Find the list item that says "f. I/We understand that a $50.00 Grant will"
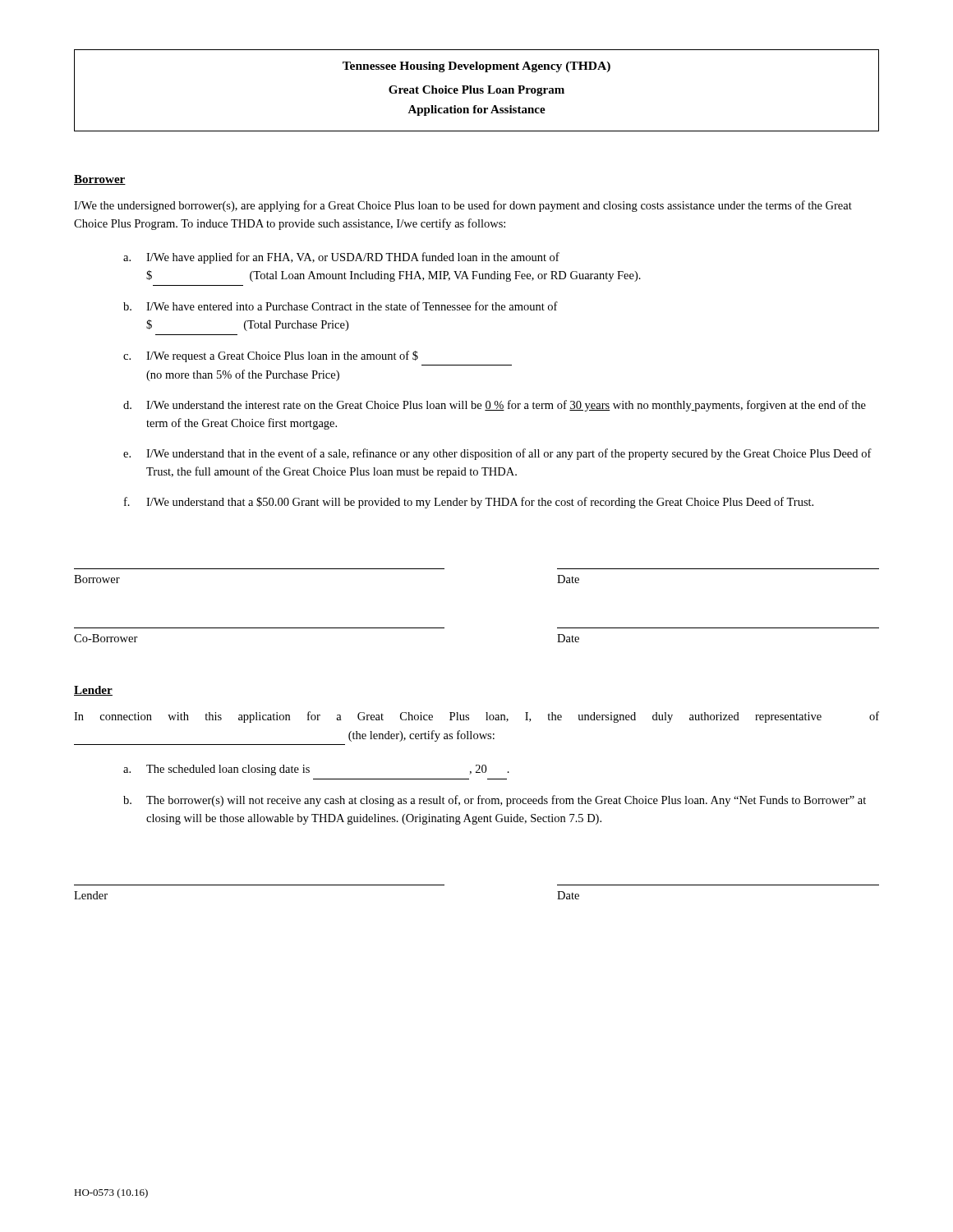Image resolution: width=953 pixels, height=1232 pixels. tap(501, 502)
